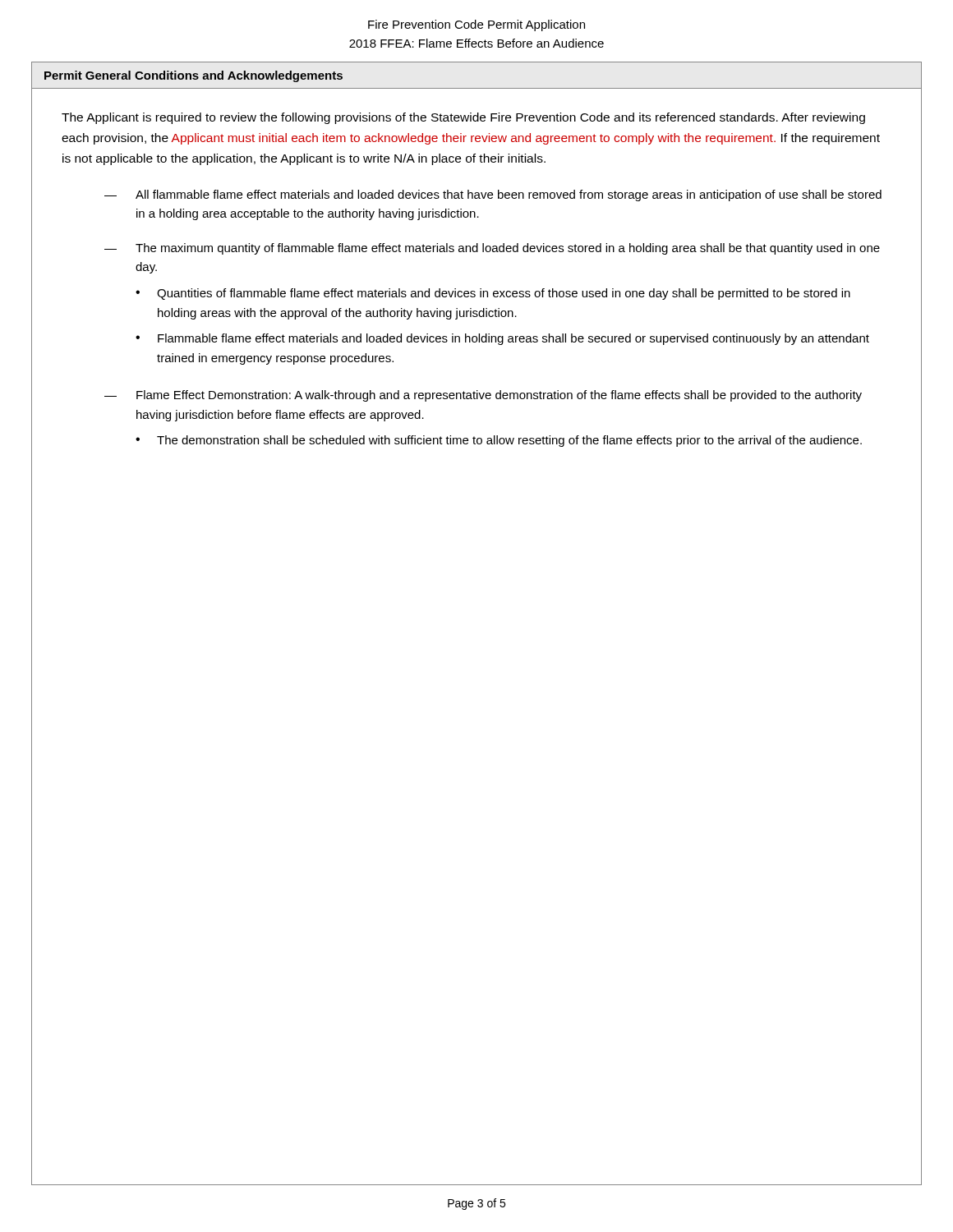This screenshot has height=1232, width=953.
Task: Find the block on this page that starts "The Applicant is required to"
Action: click(x=471, y=137)
